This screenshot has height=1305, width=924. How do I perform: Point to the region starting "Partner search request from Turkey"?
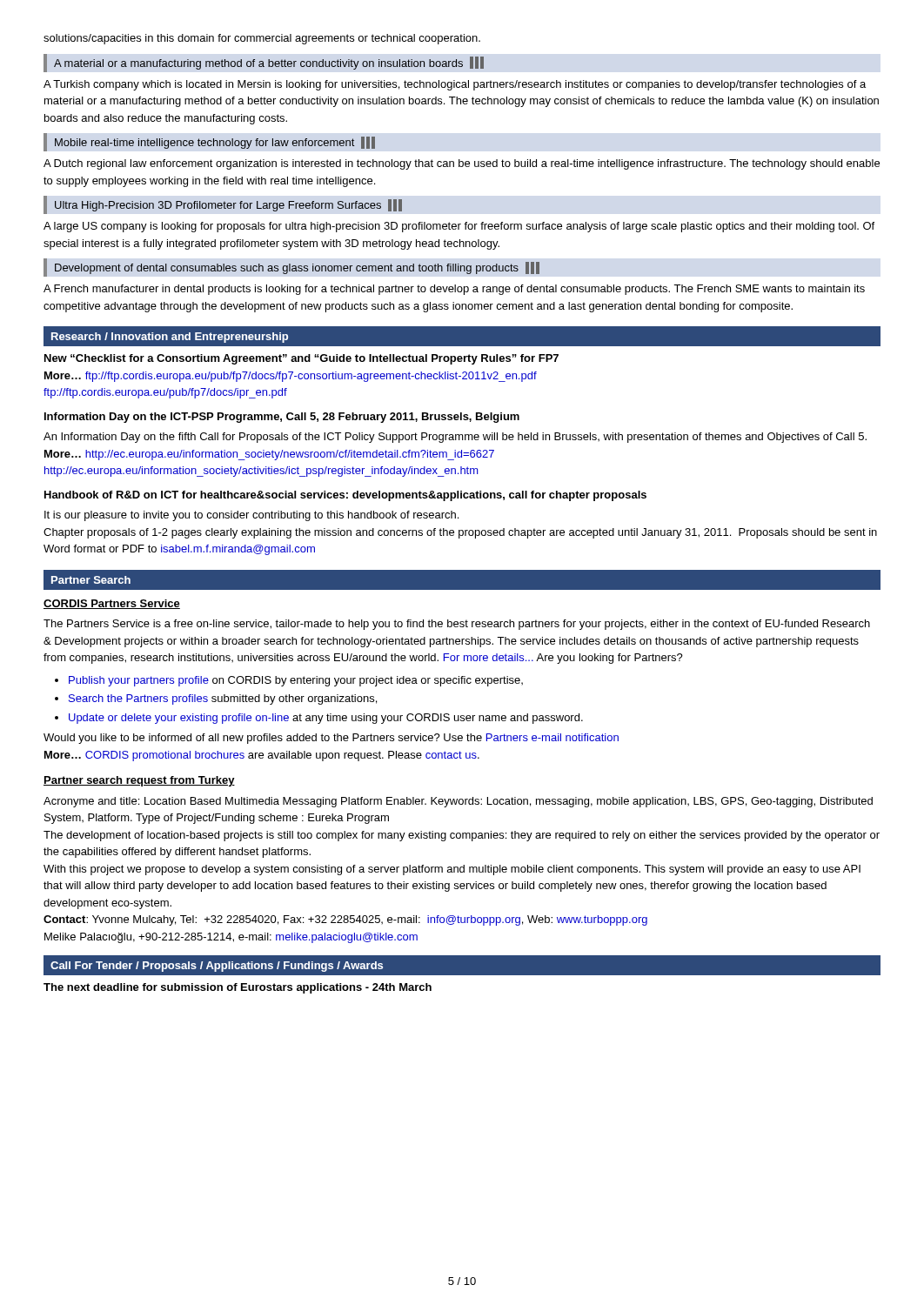139,781
